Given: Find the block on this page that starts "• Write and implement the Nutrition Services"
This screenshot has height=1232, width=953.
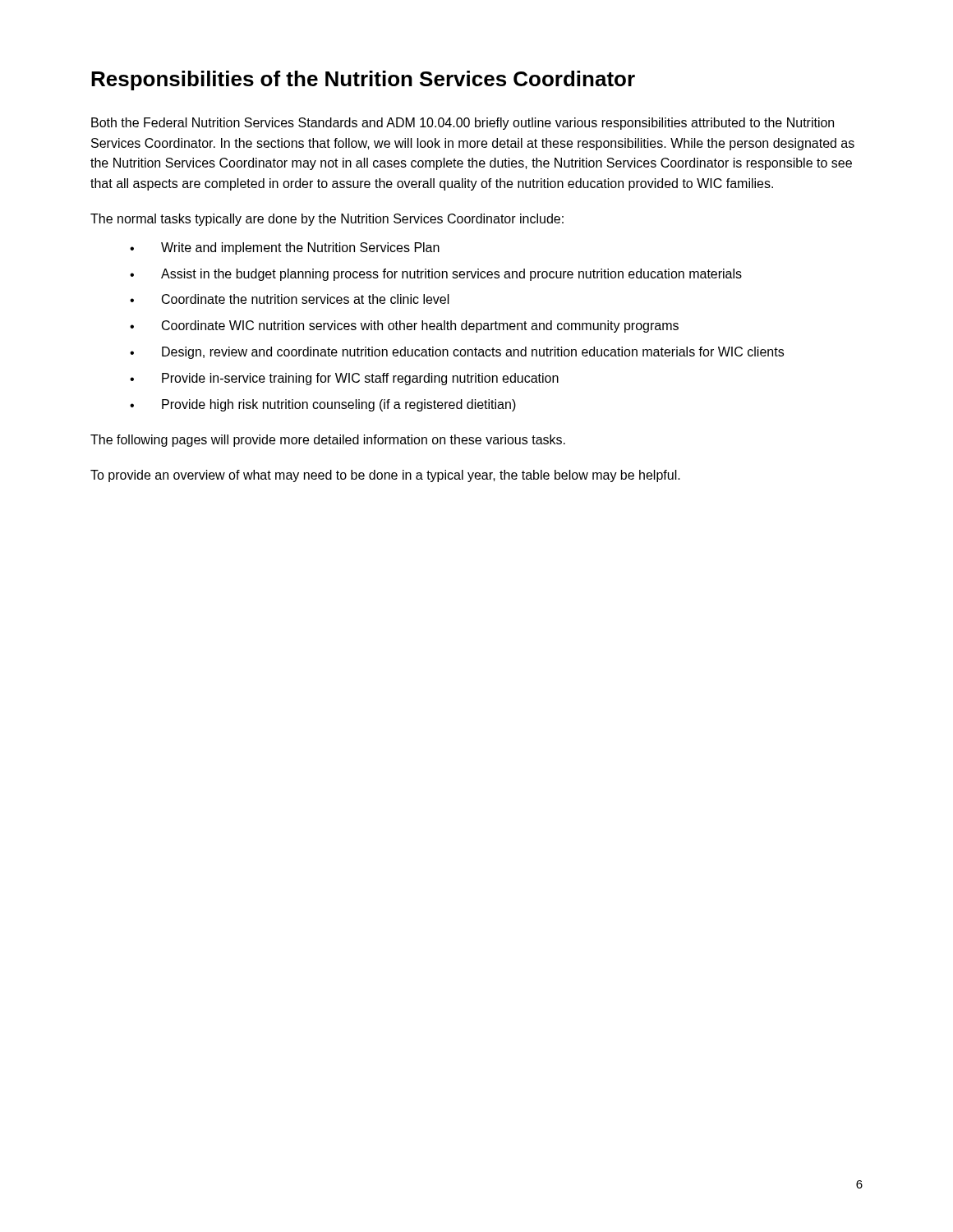Looking at the screenshot, I should [x=285, y=248].
